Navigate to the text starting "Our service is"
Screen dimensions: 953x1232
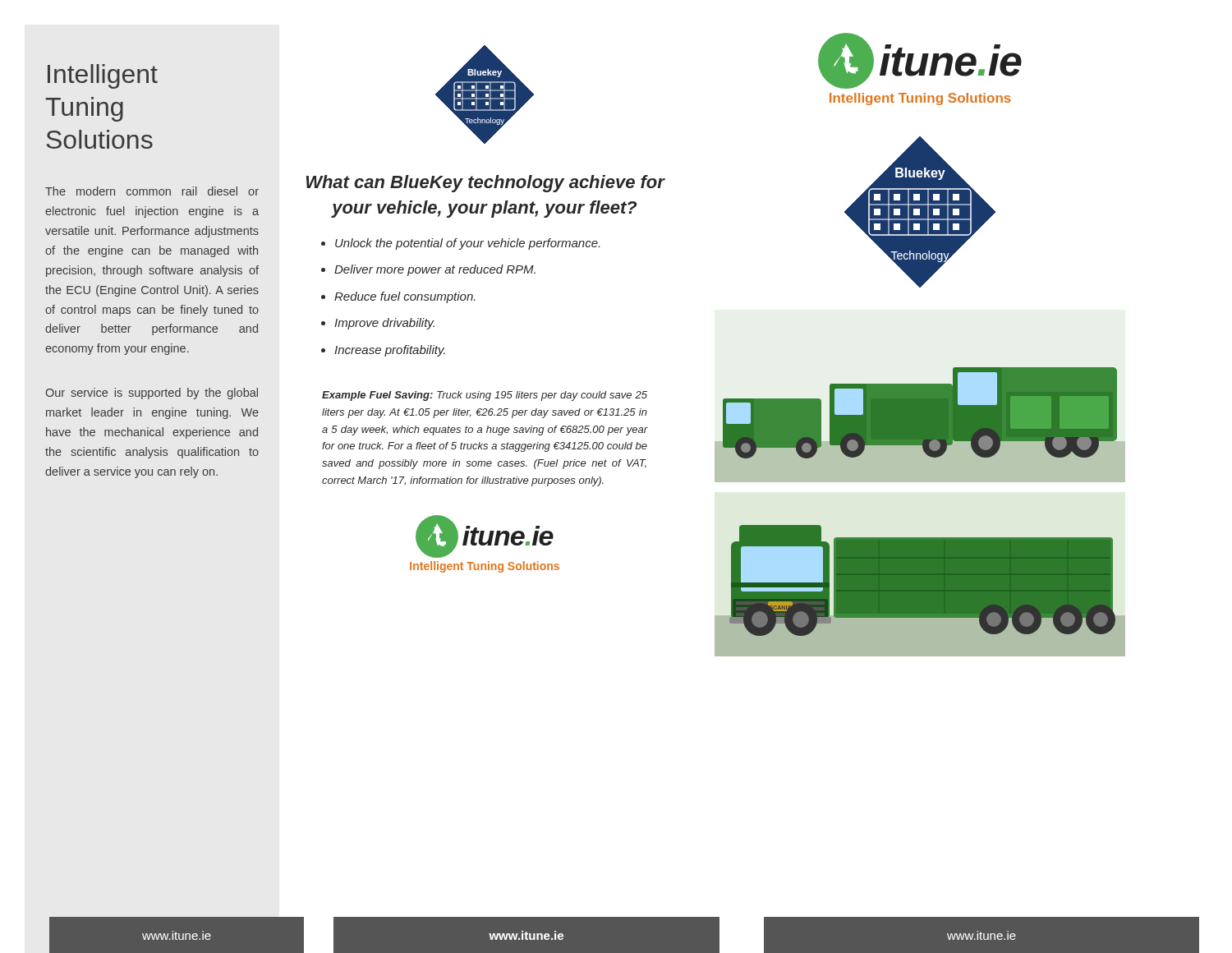[152, 432]
